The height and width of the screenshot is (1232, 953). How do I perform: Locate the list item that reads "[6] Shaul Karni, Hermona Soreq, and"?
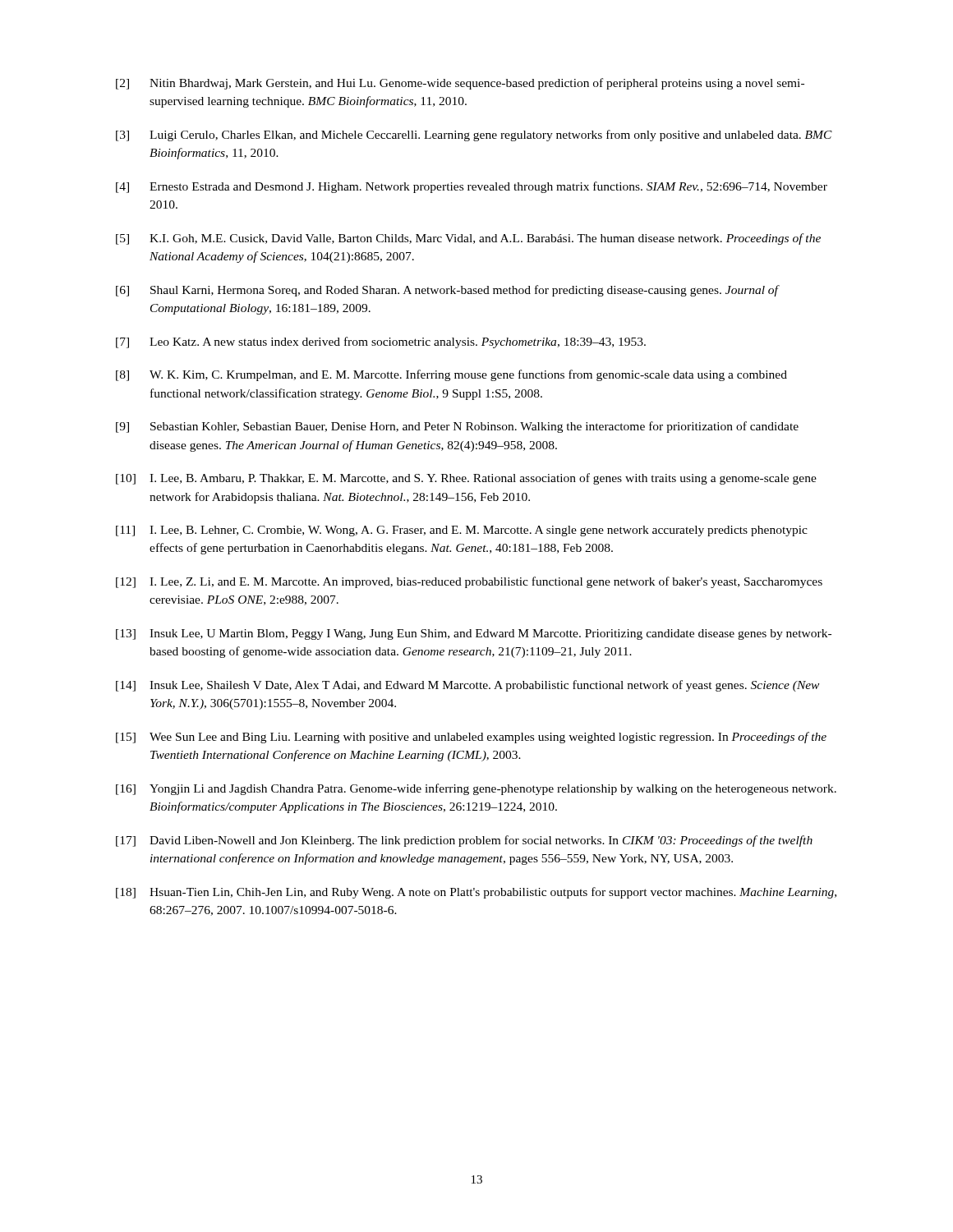476,299
